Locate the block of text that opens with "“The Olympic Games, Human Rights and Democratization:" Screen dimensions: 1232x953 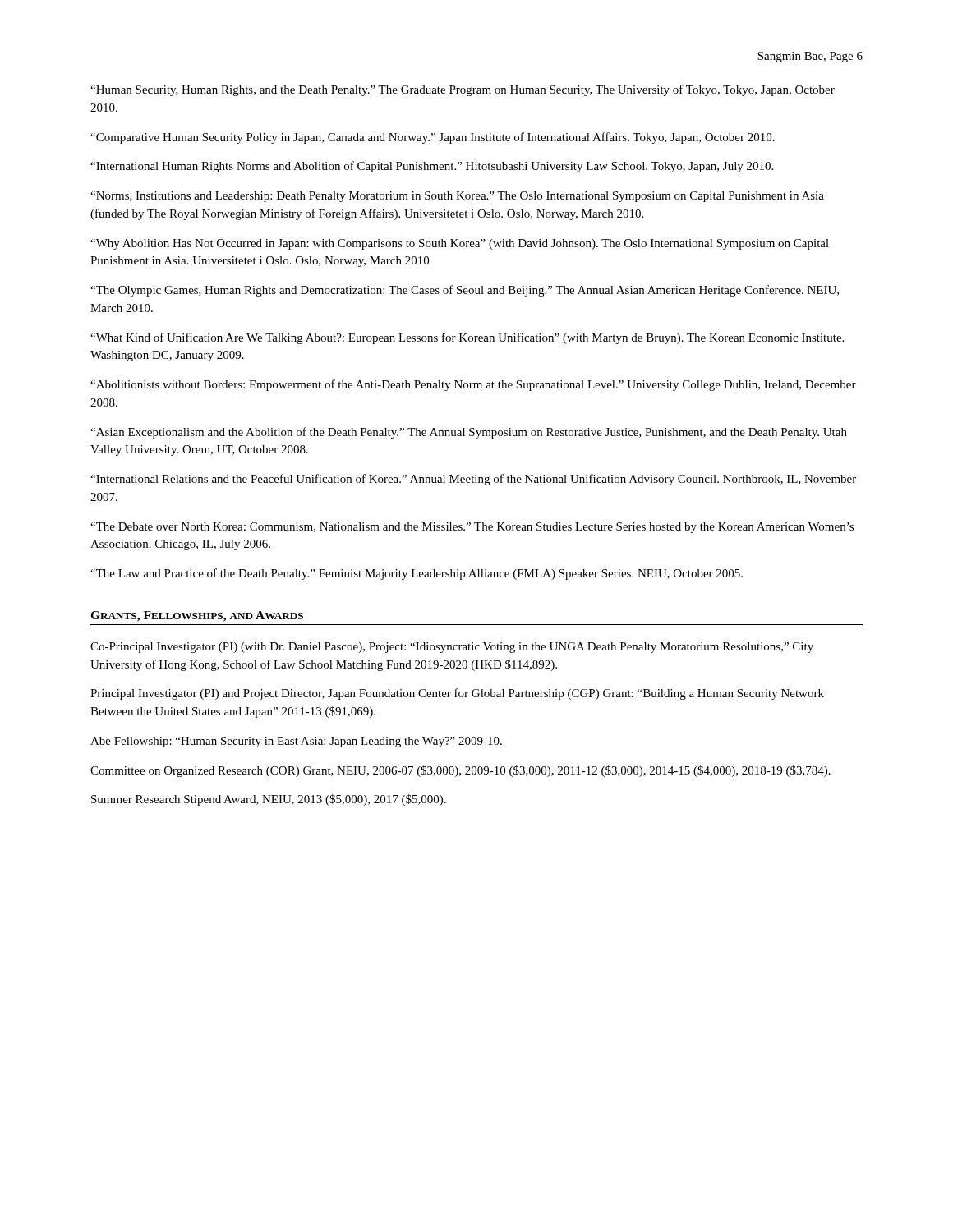[465, 299]
